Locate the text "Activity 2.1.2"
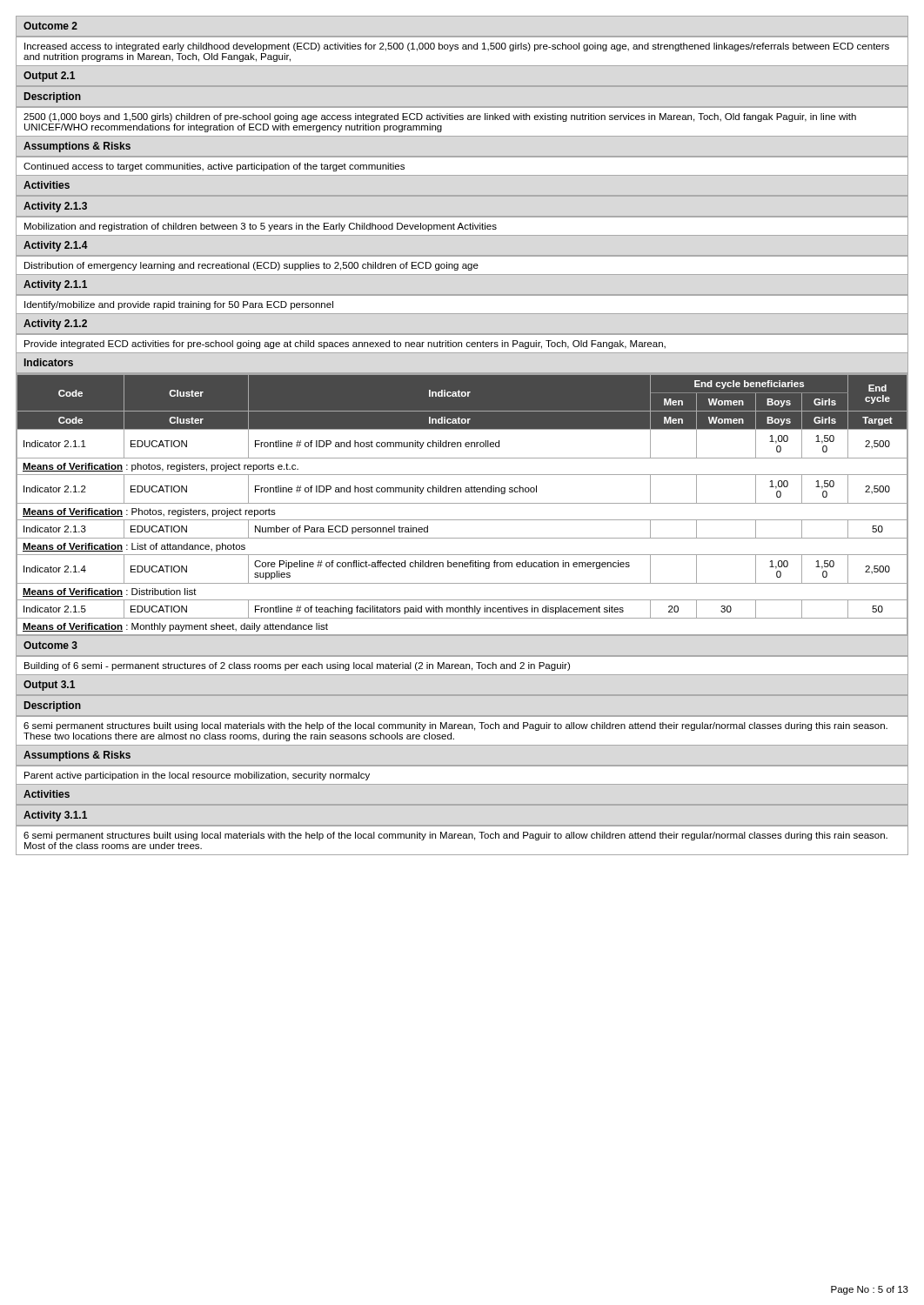Viewport: 924px width, 1305px height. click(55, 325)
